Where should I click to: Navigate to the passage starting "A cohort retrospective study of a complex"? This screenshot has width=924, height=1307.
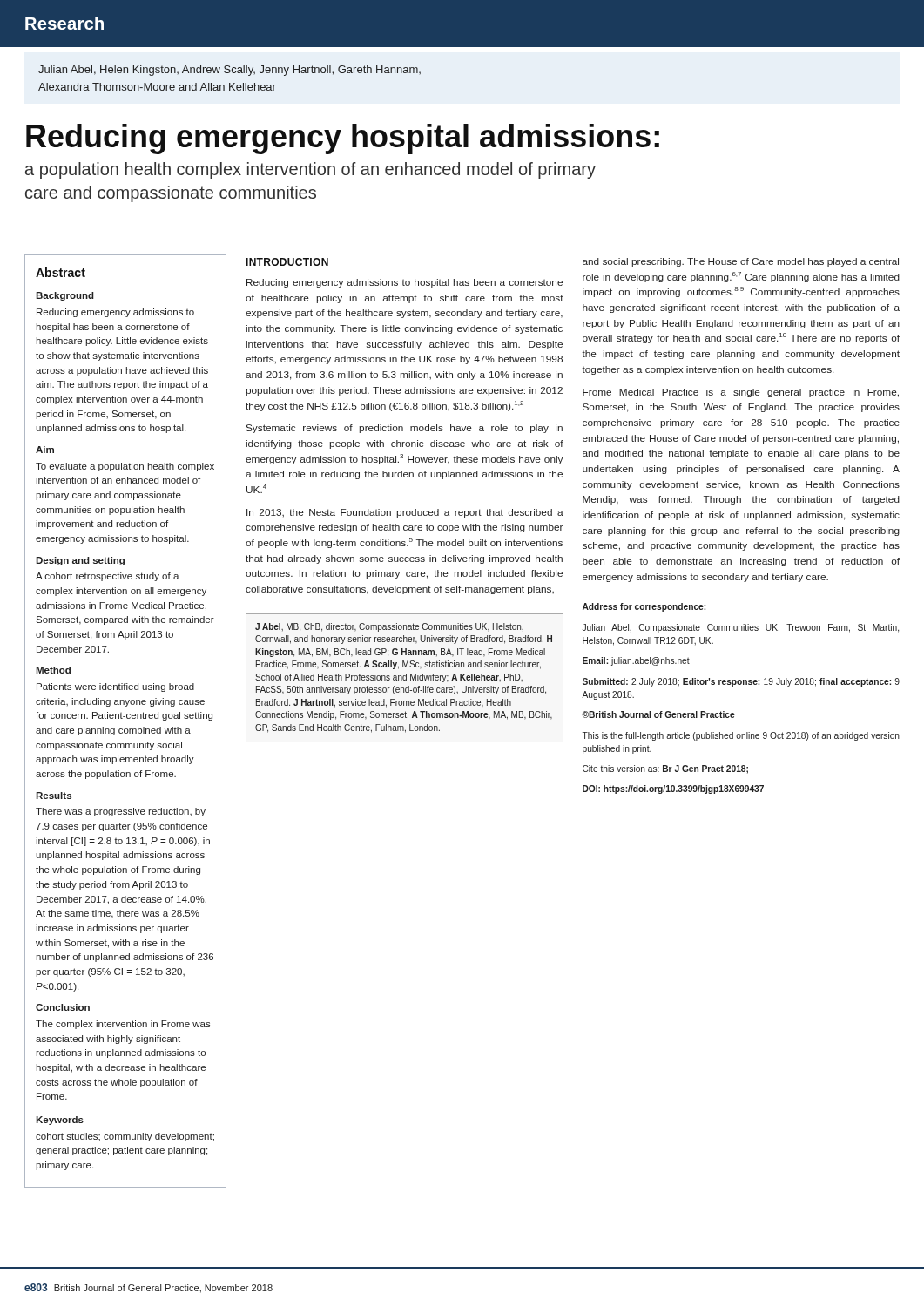(125, 613)
